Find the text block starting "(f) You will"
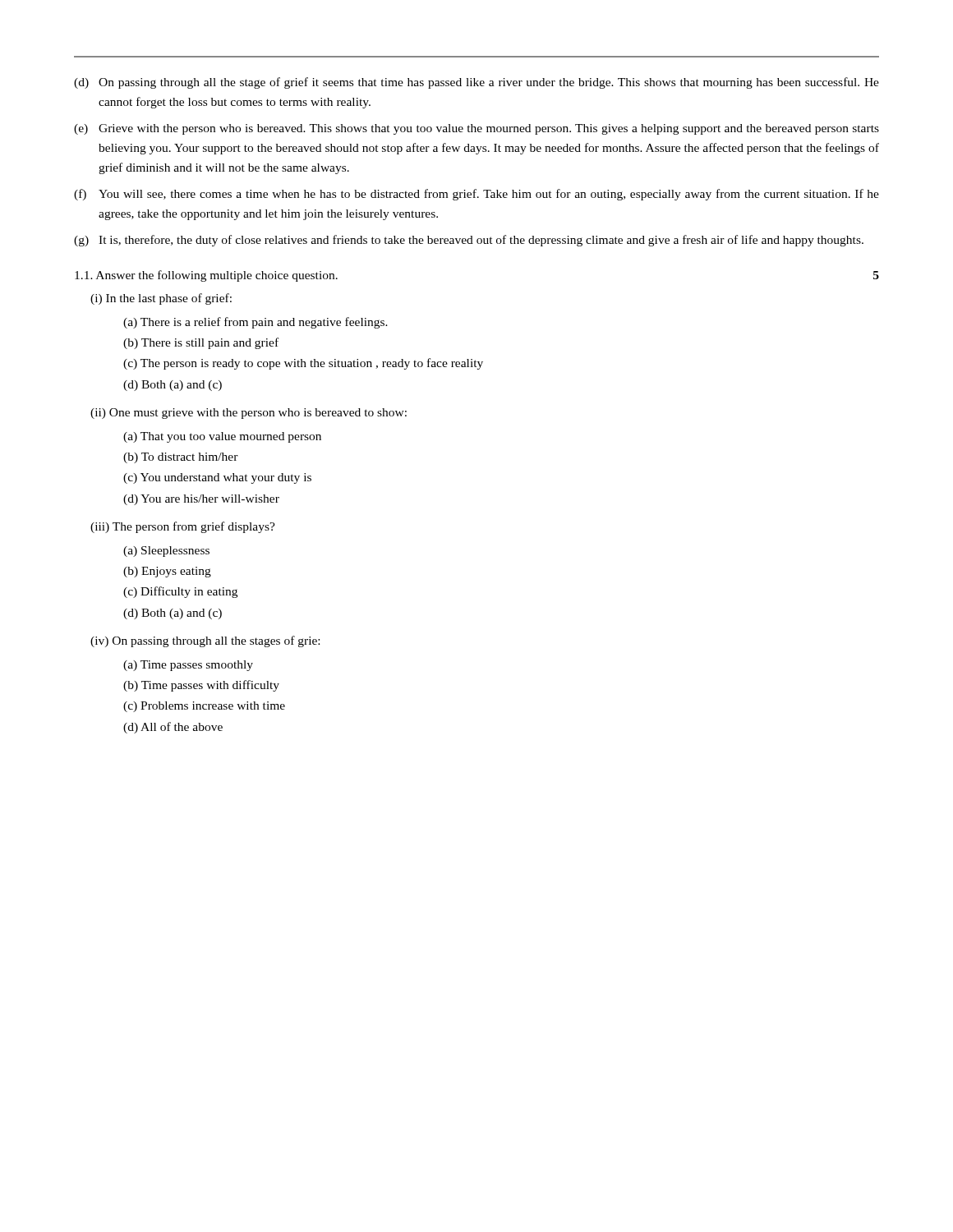Viewport: 953px width, 1232px height. (476, 204)
